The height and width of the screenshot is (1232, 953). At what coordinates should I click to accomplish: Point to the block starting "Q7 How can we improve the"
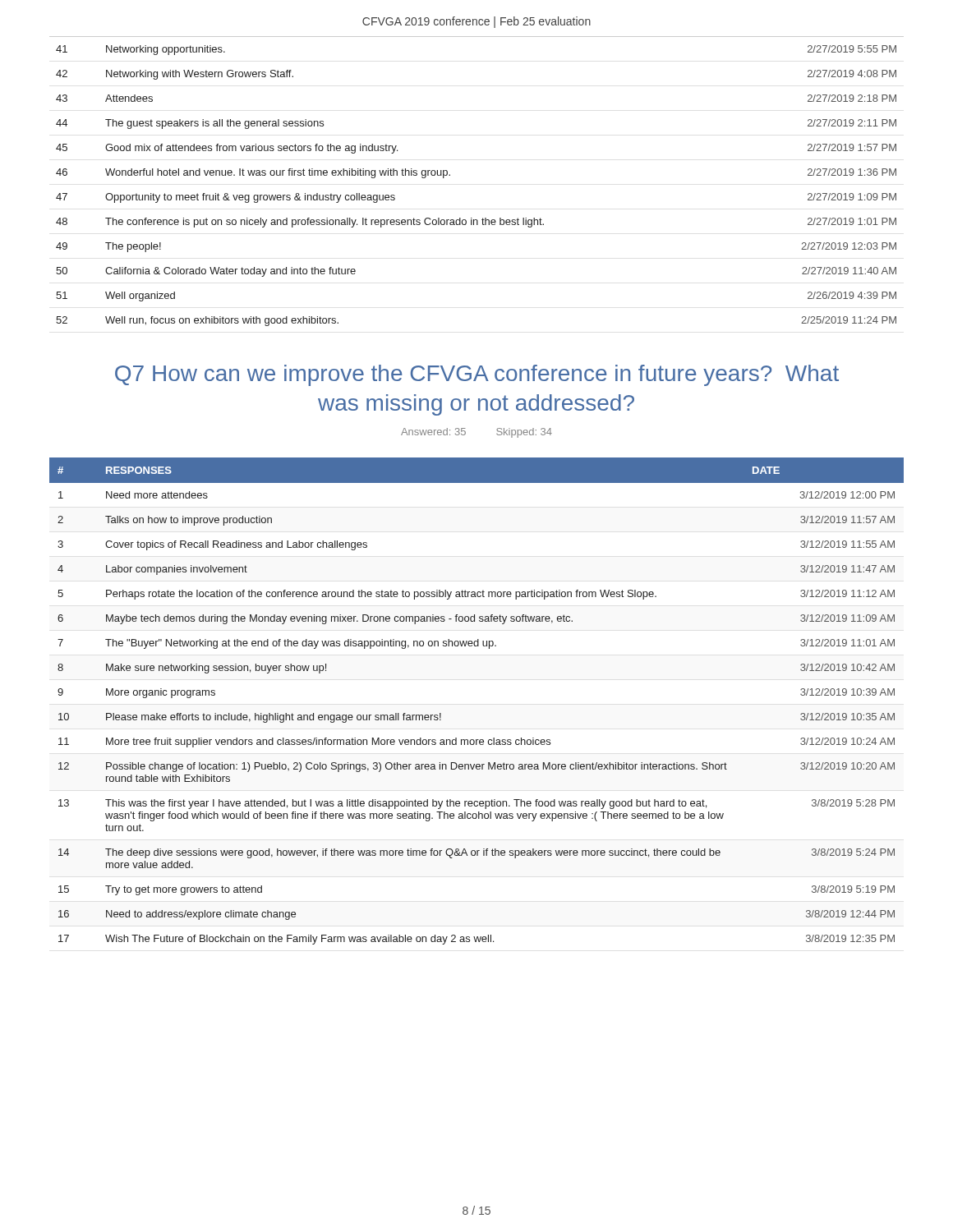[476, 388]
